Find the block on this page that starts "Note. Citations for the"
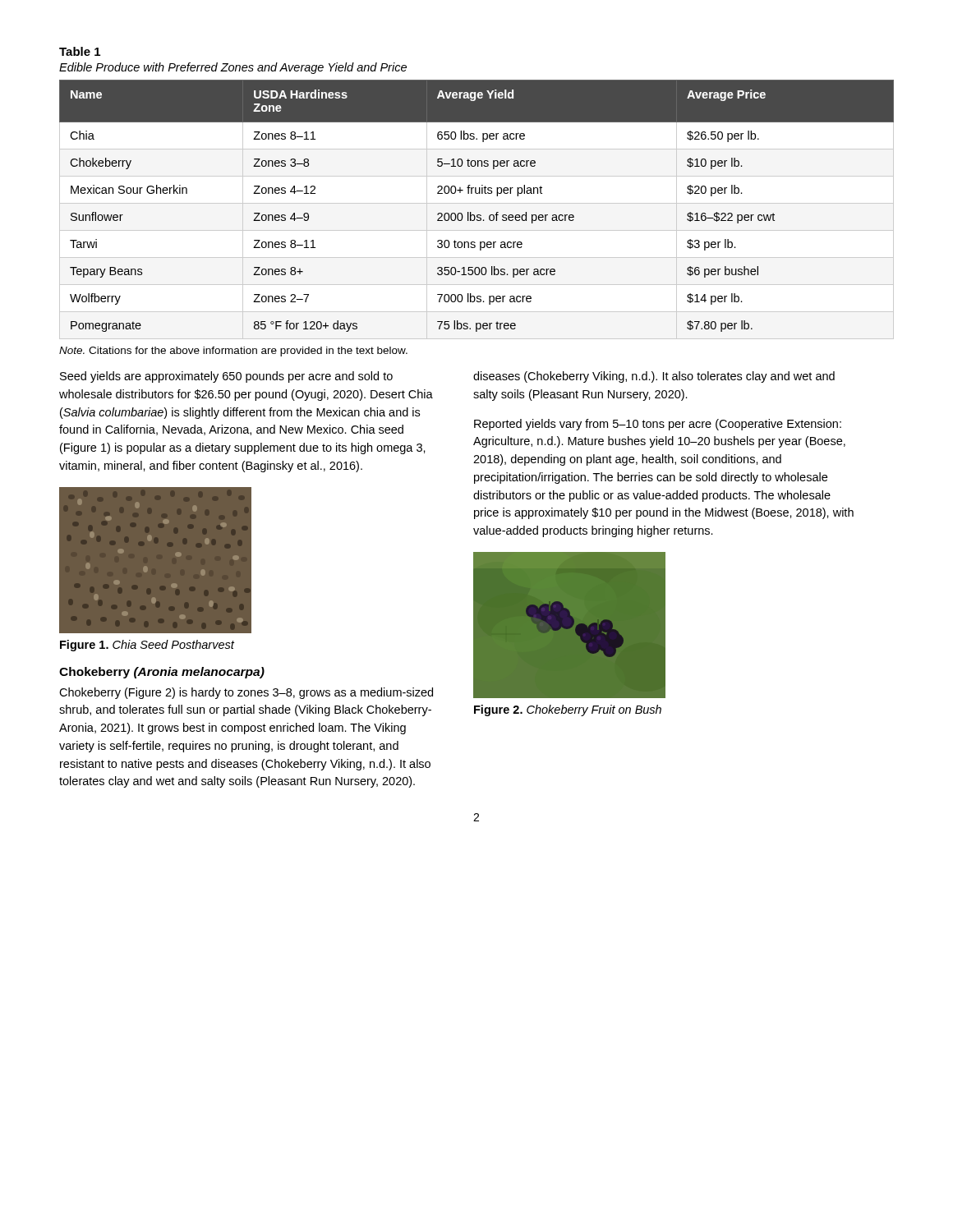Image resolution: width=953 pixels, height=1232 pixels. click(x=234, y=350)
